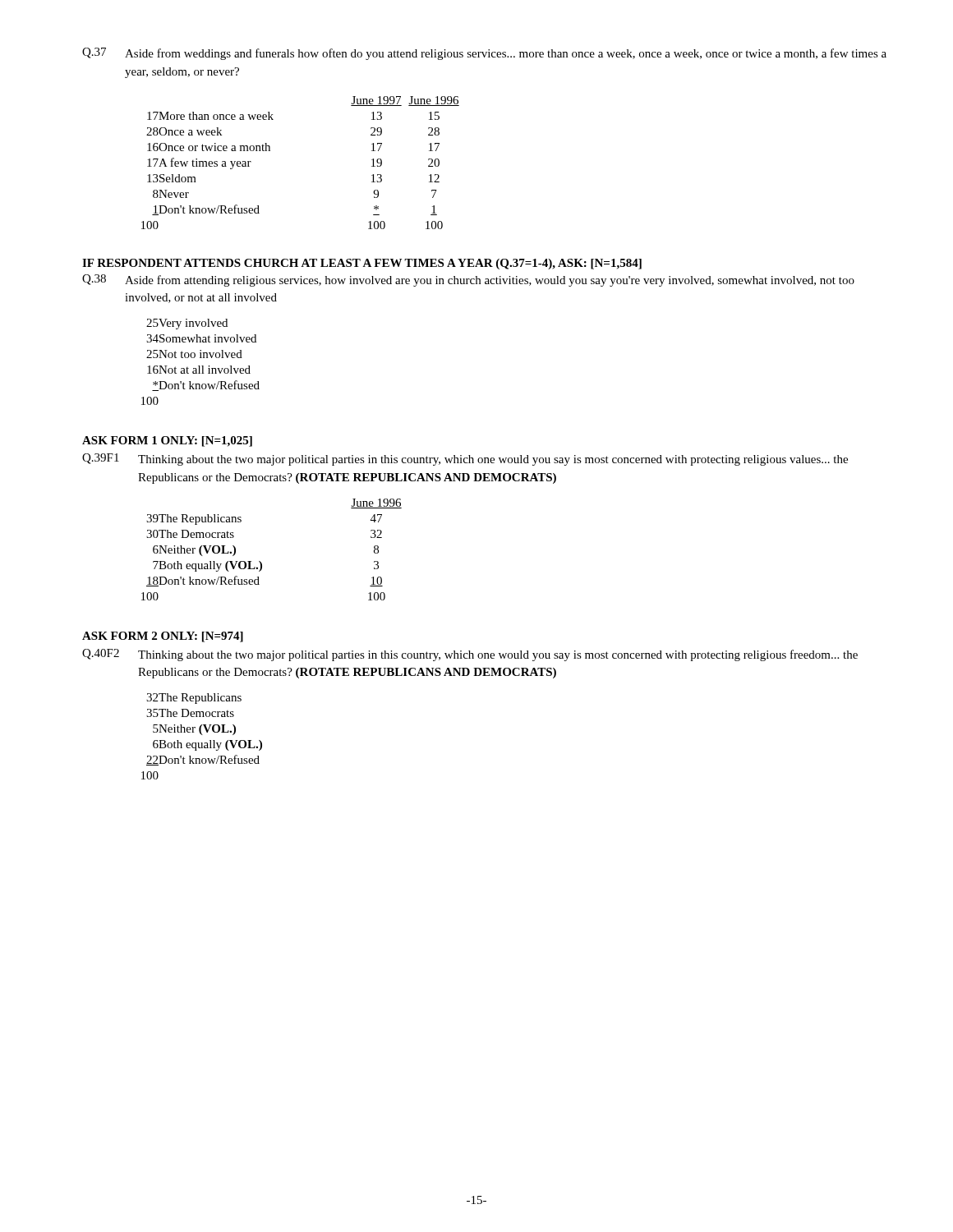Find the passage starting "Q.38 Aside from attending"

pyautogui.click(x=485, y=289)
